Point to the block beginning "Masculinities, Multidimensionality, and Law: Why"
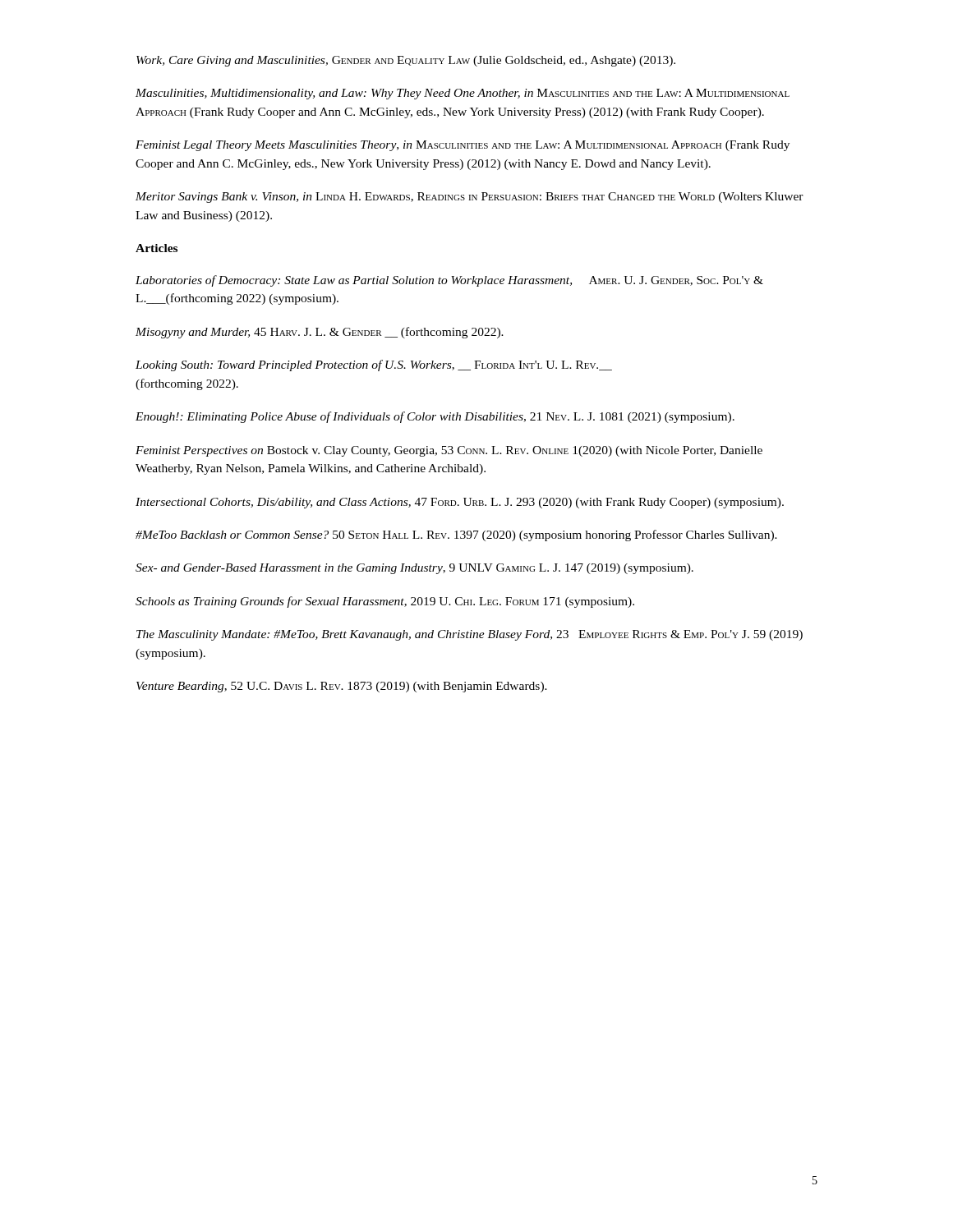 463,102
